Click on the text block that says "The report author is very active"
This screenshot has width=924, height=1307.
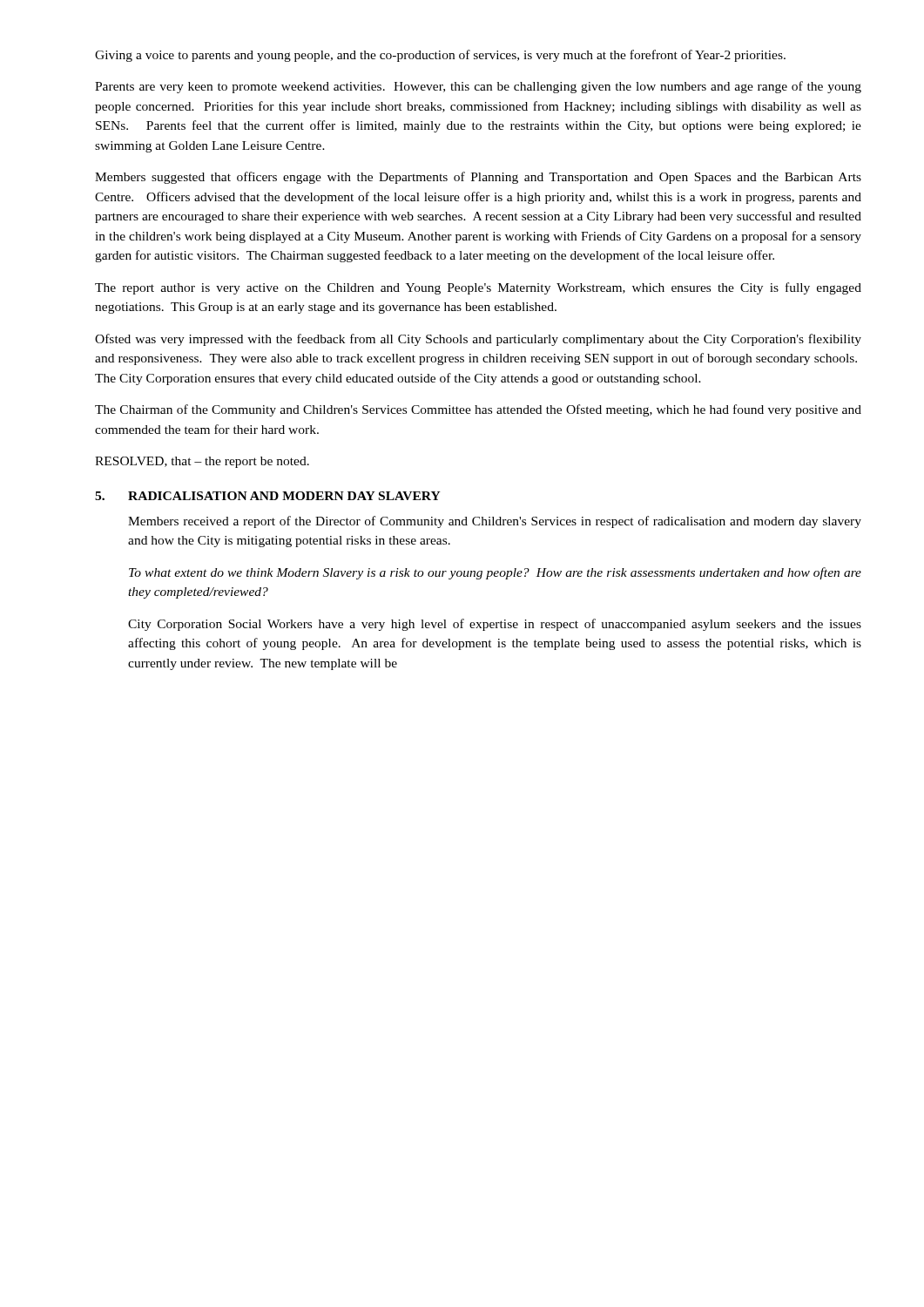pos(478,297)
